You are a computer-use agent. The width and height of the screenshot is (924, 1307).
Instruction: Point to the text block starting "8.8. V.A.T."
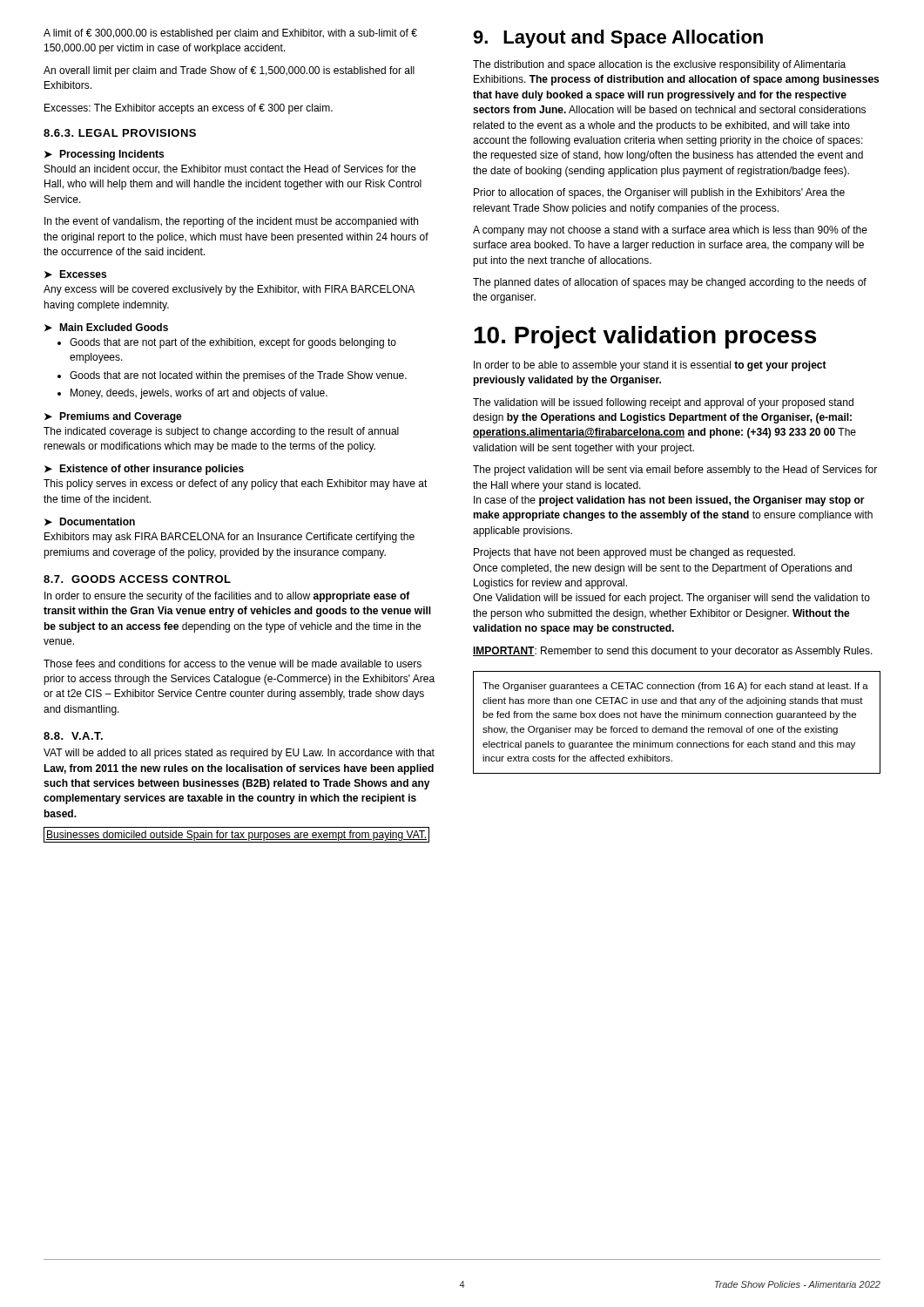[x=73, y=736]
